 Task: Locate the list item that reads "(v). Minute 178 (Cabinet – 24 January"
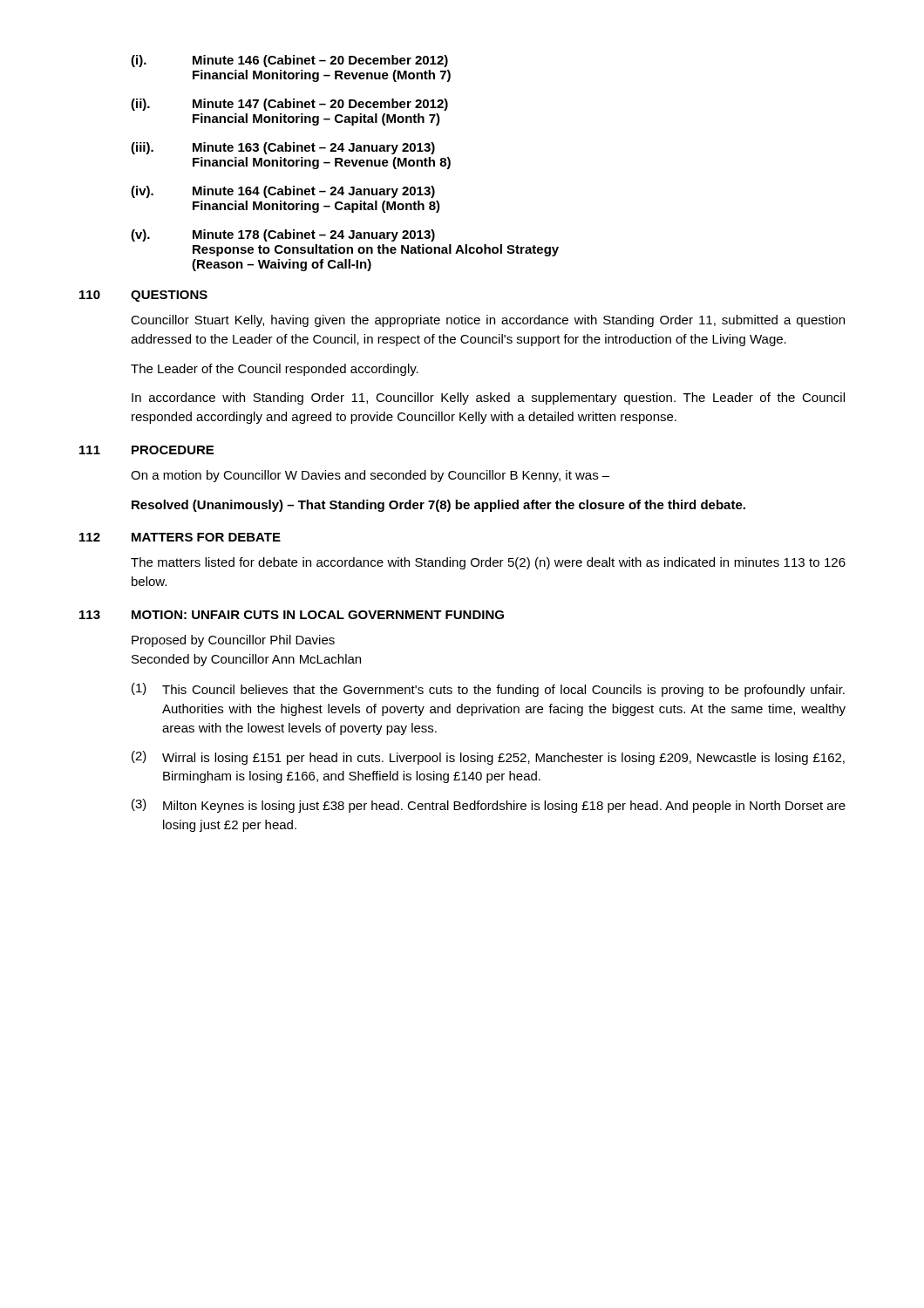[x=488, y=249]
